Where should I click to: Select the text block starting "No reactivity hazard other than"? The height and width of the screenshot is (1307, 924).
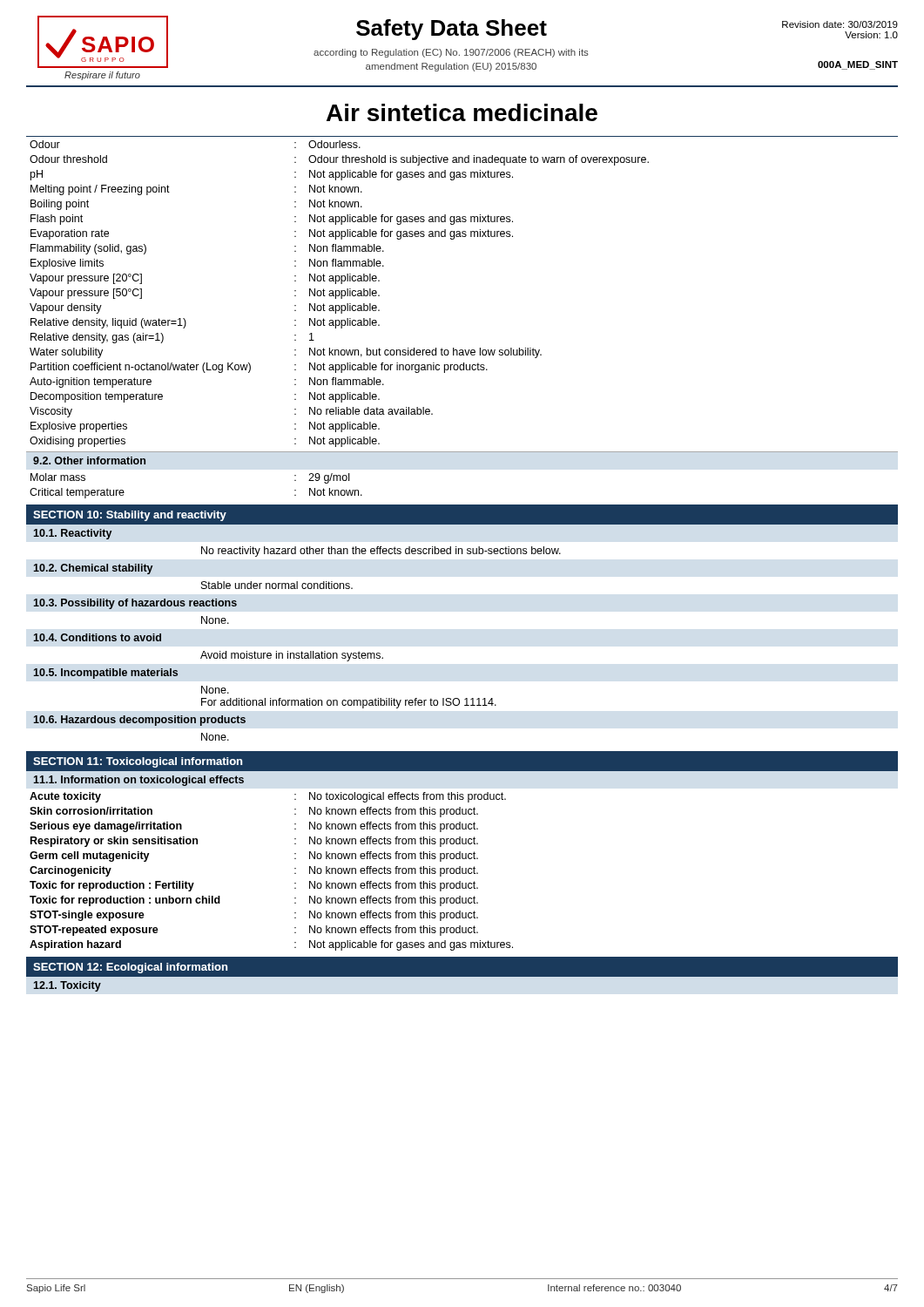381,551
